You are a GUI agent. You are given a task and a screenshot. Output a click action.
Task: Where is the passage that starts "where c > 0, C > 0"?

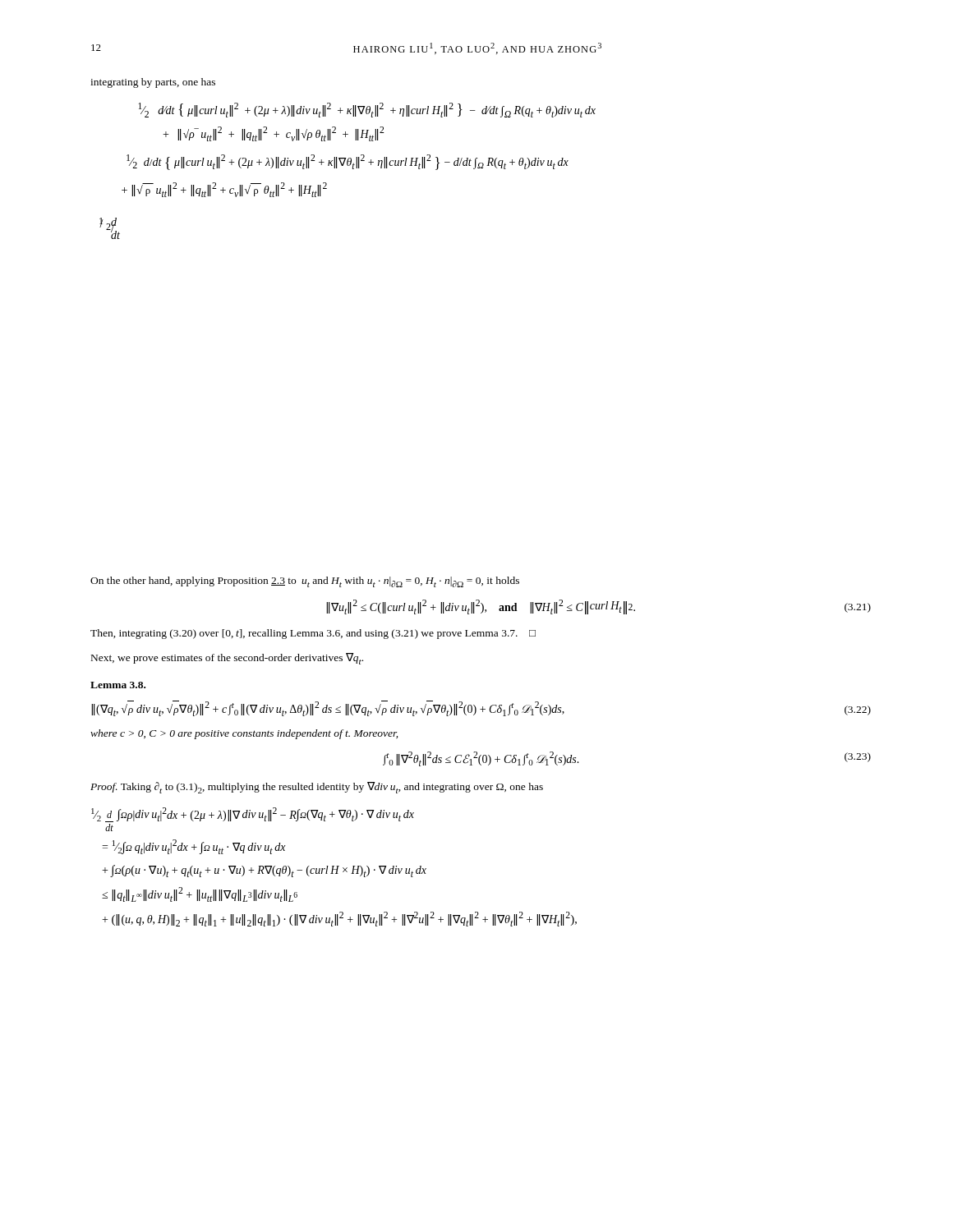[x=244, y=733]
